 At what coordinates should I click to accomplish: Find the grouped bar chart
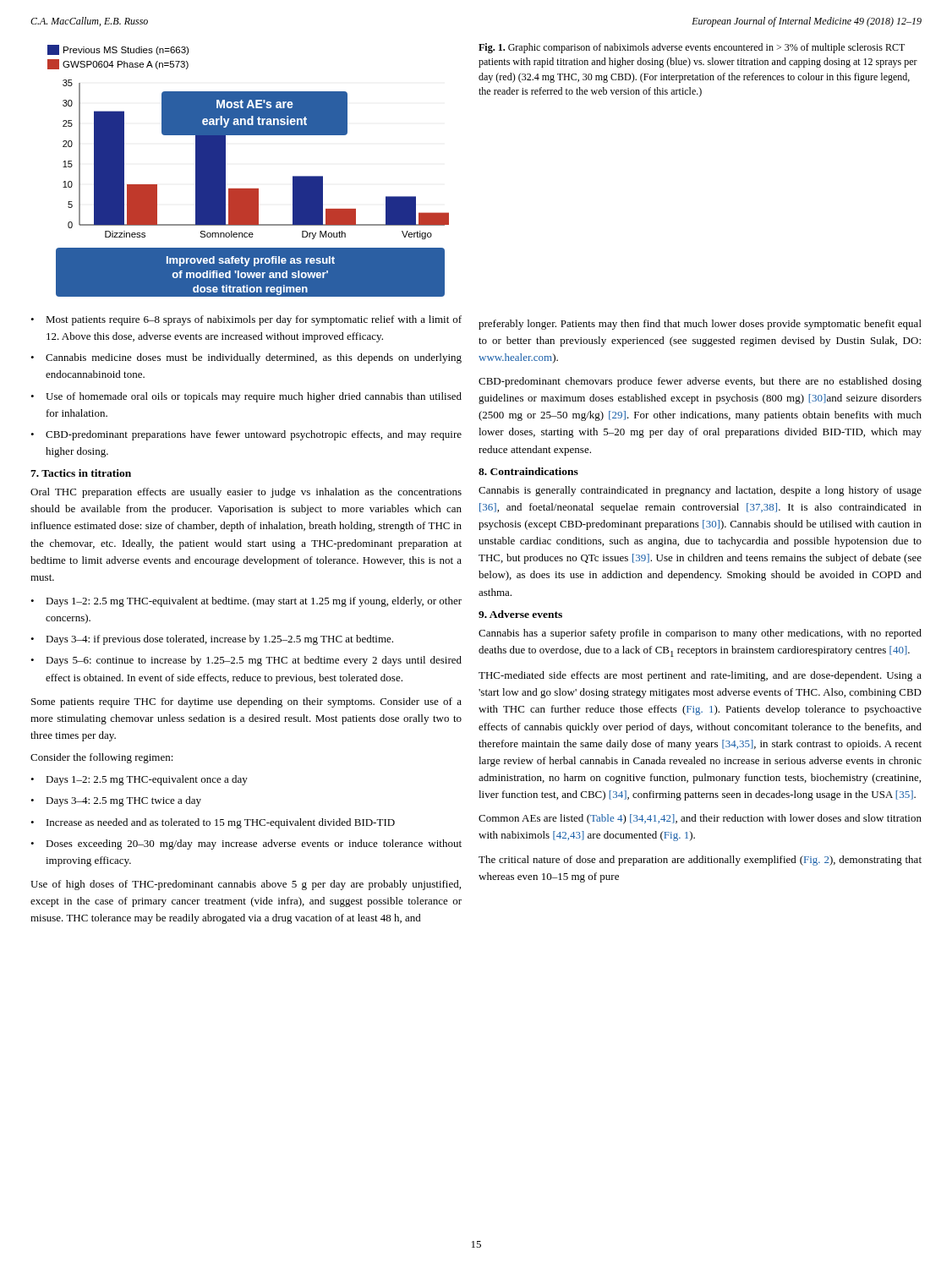tap(246, 173)
